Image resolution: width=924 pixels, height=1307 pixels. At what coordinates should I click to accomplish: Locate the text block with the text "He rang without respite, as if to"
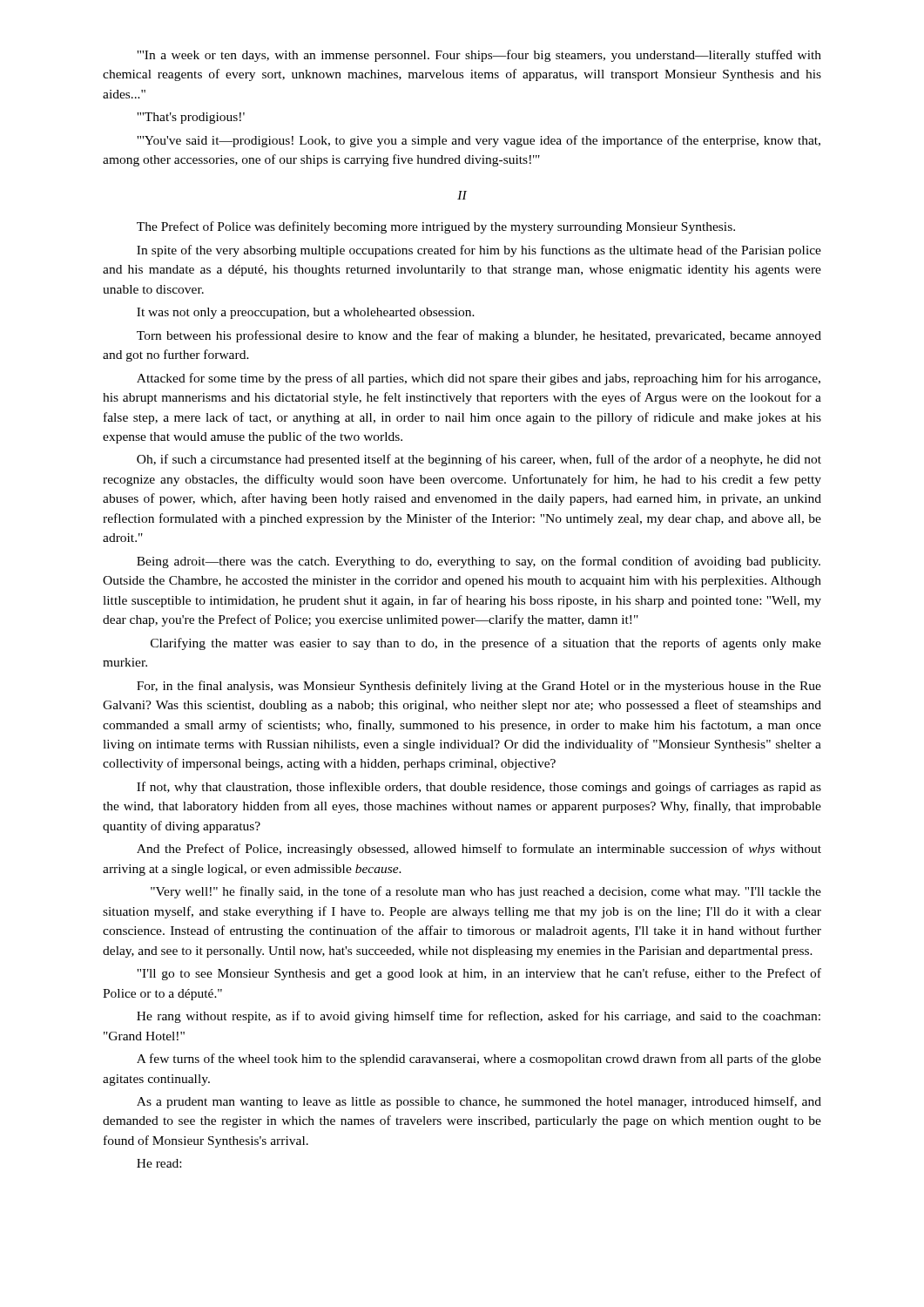click(462, 1026)
